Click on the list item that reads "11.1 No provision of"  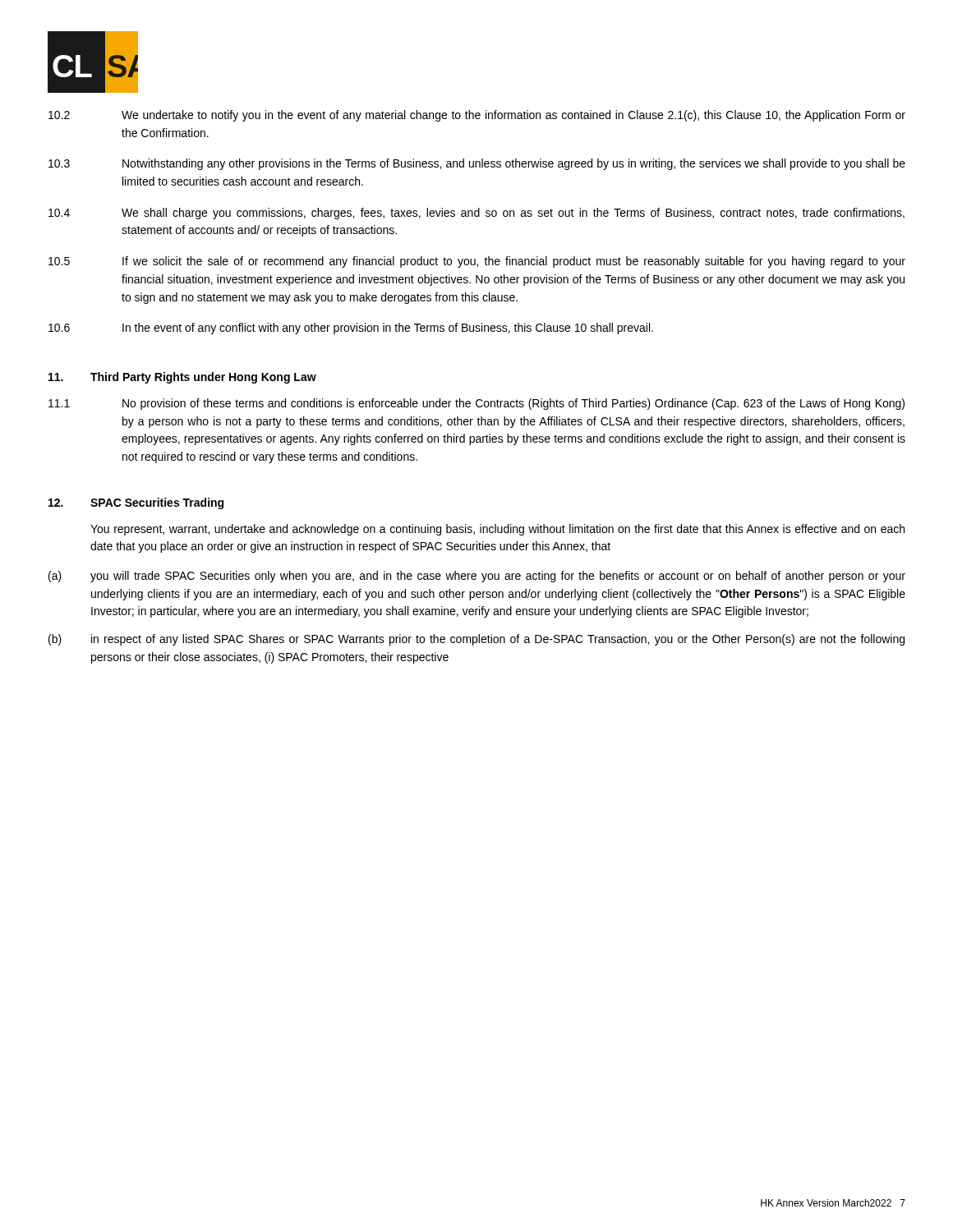(x=476, y=431)
